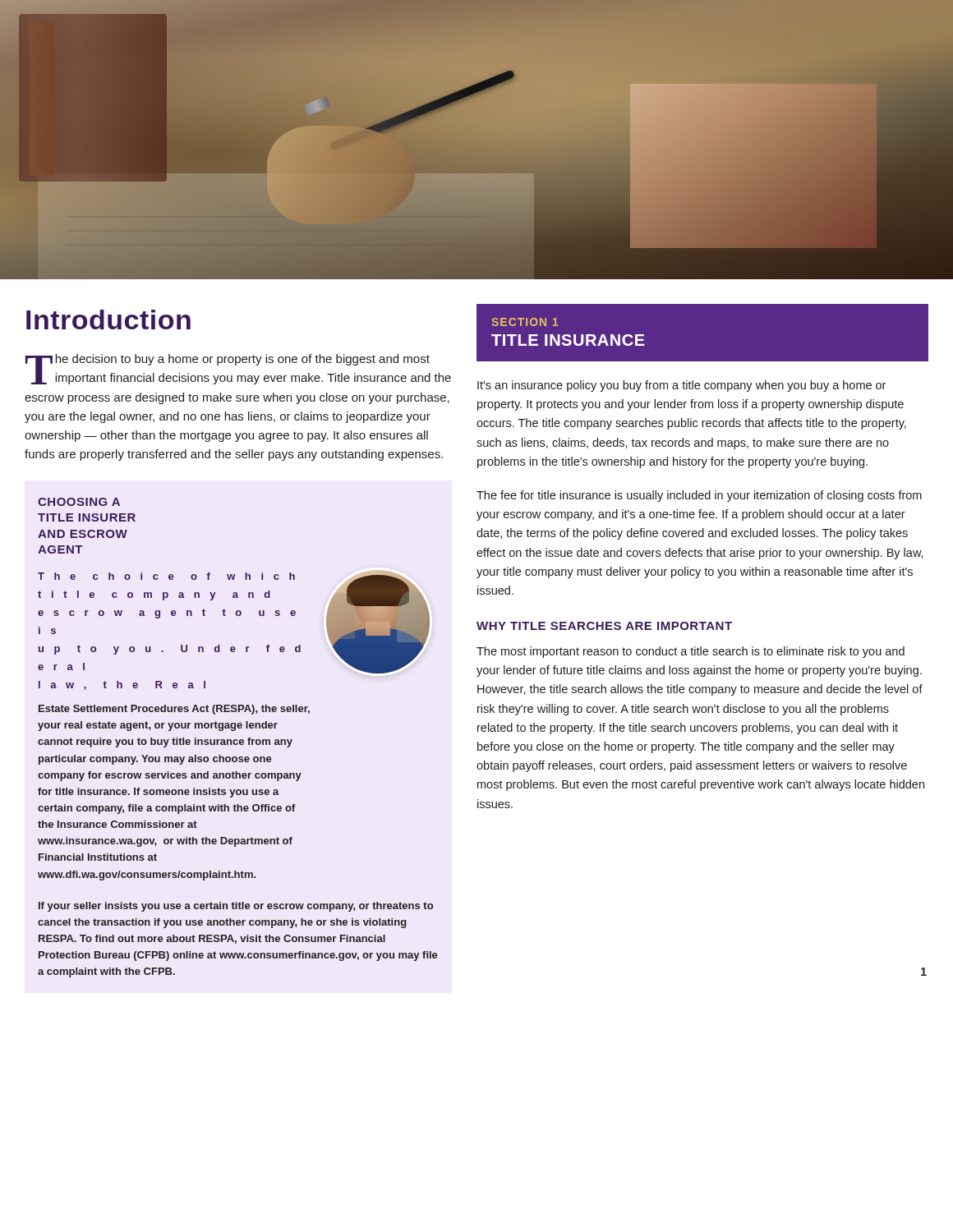
Task: Point to the text starting "The fee for title insurance is usually"
Action: coord(700,543)
